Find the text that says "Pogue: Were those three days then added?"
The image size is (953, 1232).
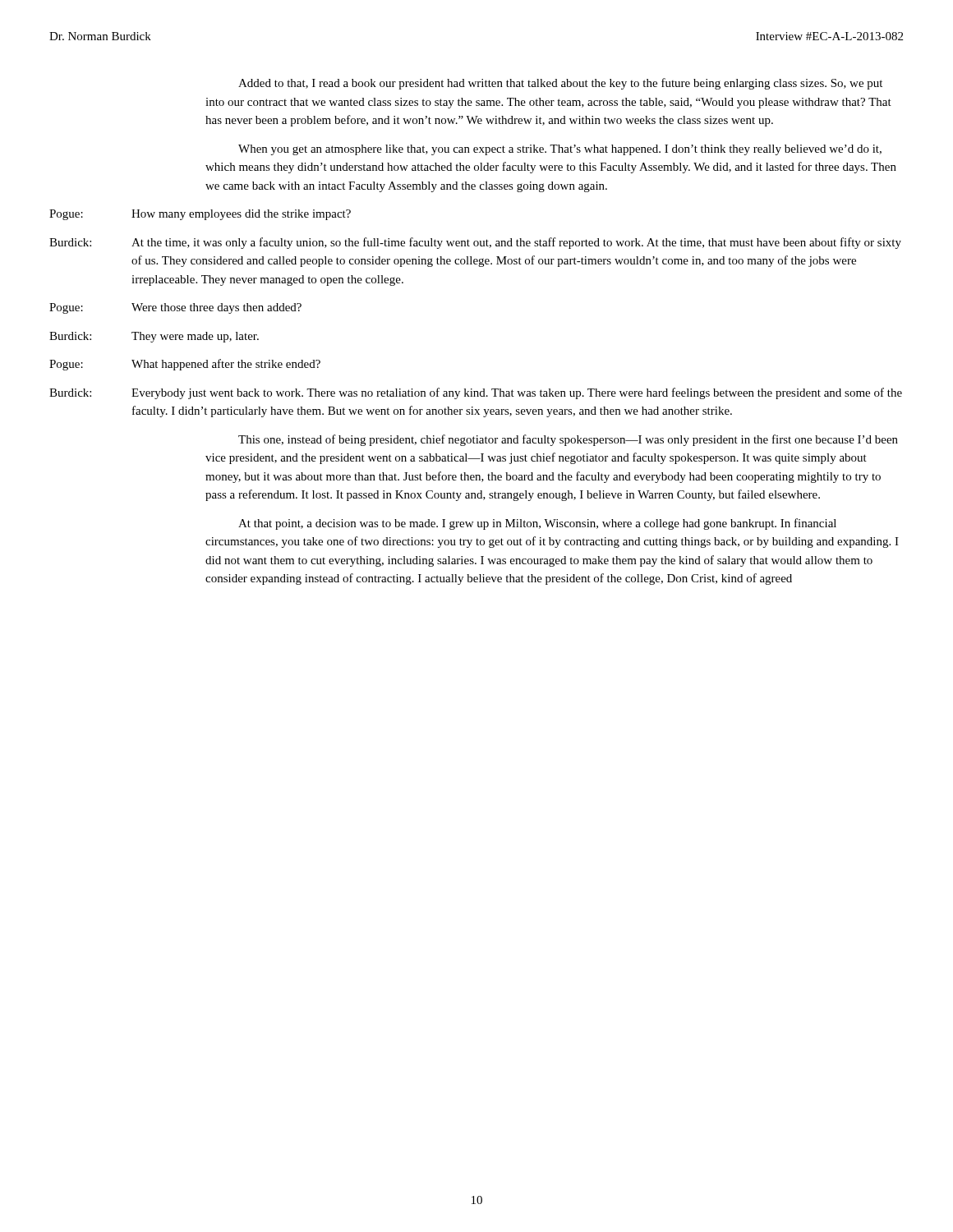point(175,308)
